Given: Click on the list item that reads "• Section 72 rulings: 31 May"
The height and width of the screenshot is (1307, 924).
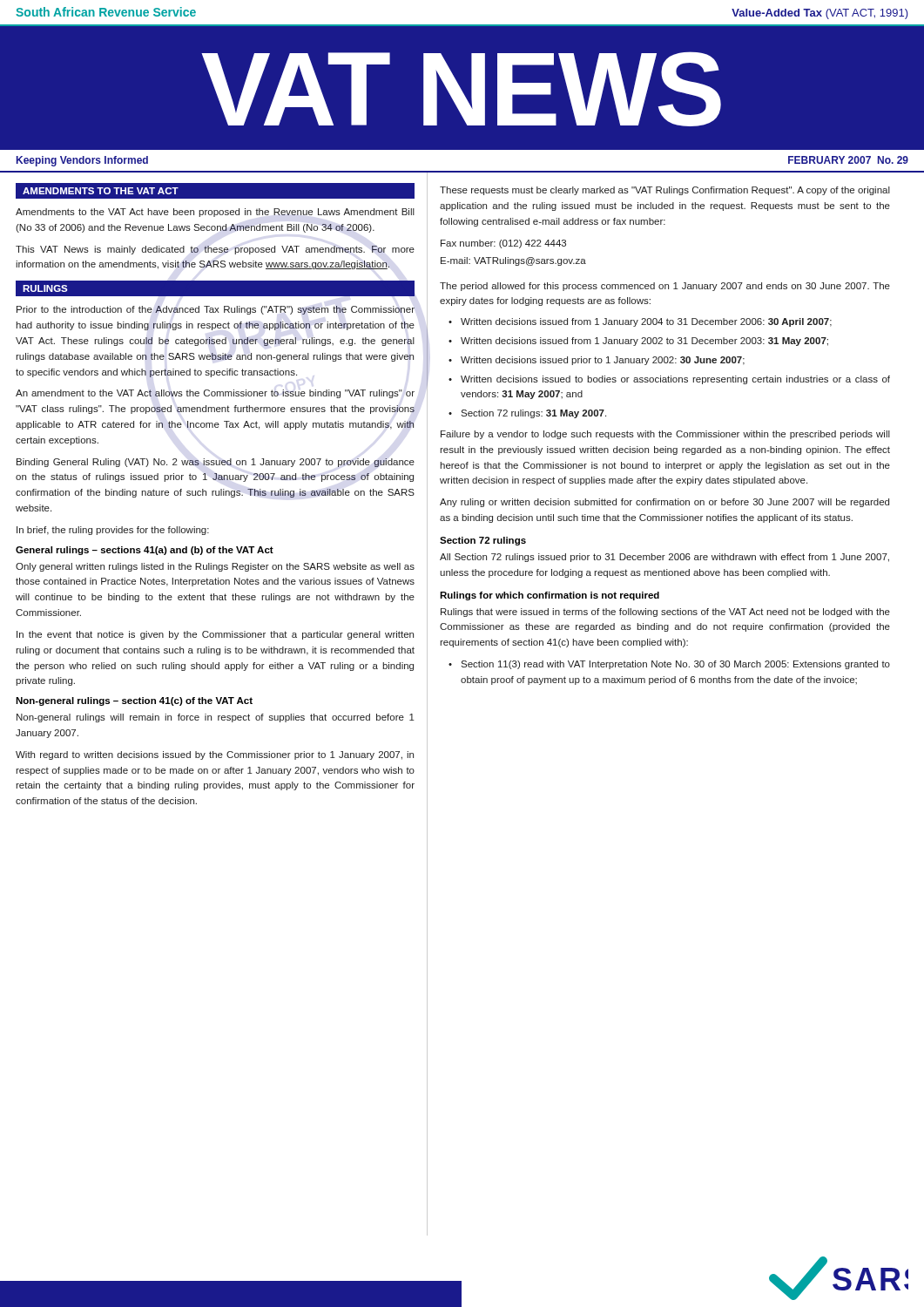Looking at the screenshot, I should pyautogui.click(x=528, y=414).
